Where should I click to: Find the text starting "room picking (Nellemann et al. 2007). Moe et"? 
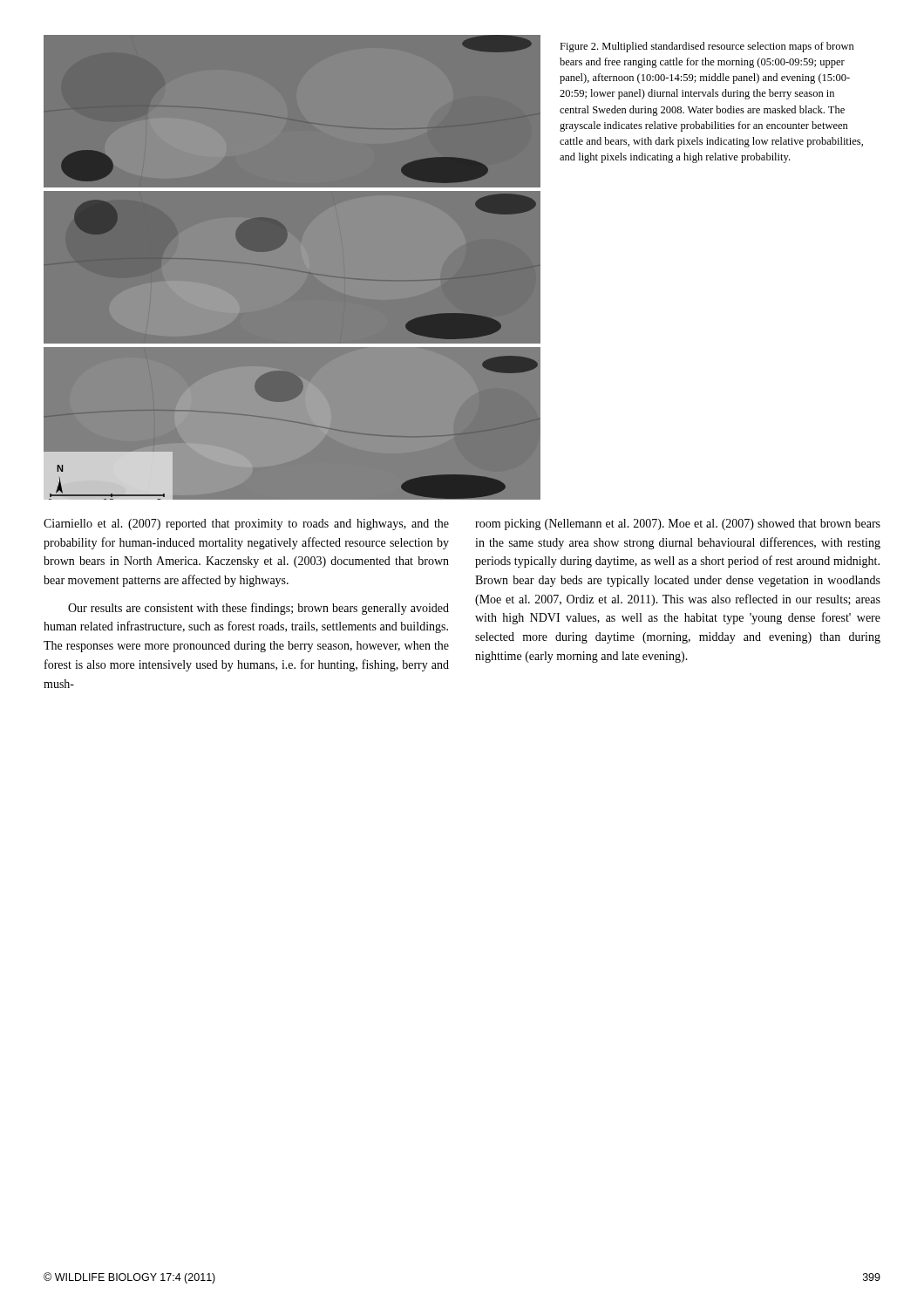point(678,590)
